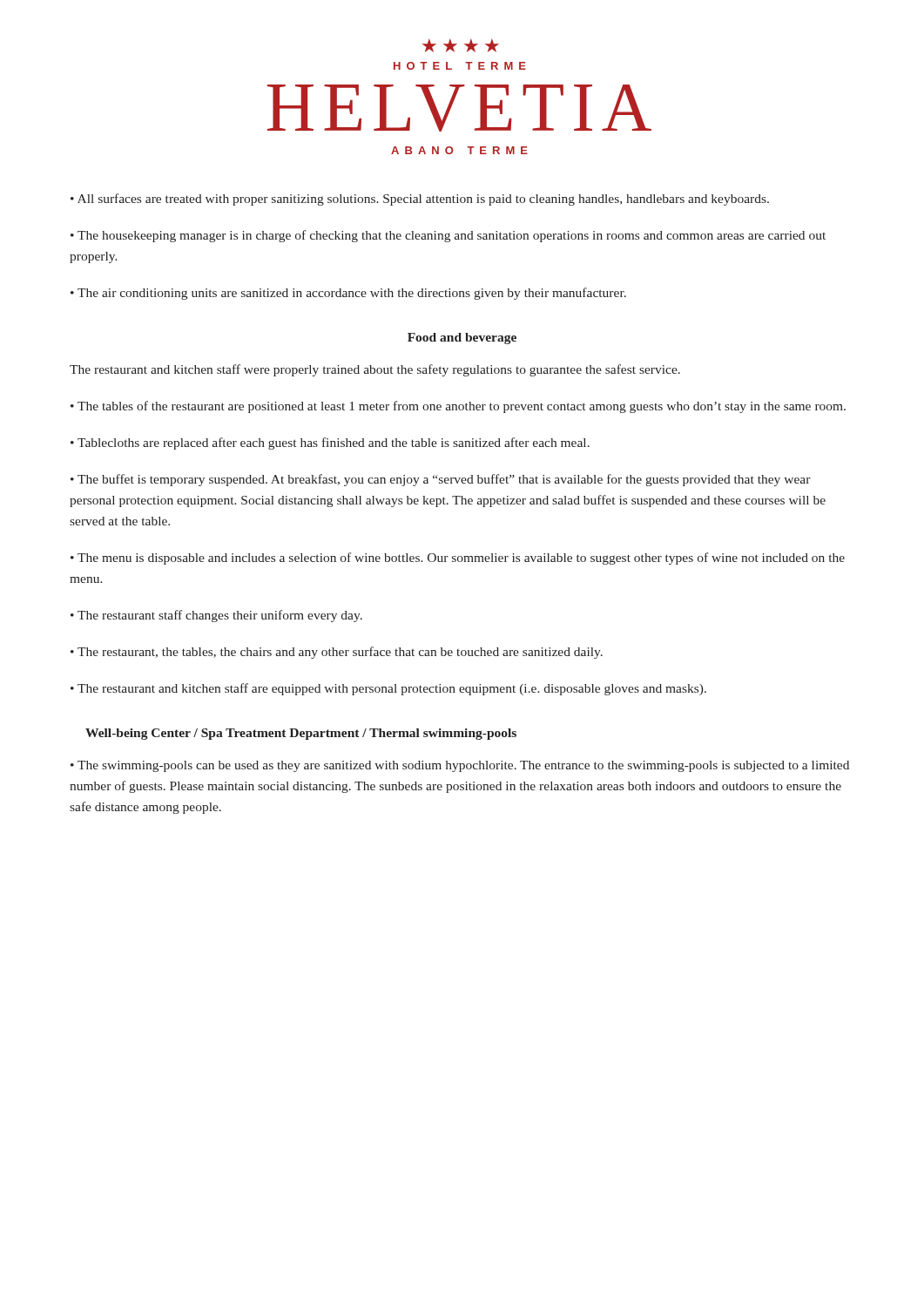Click on the logo
Screen dimensions: 1307x924
click(462, 96)
